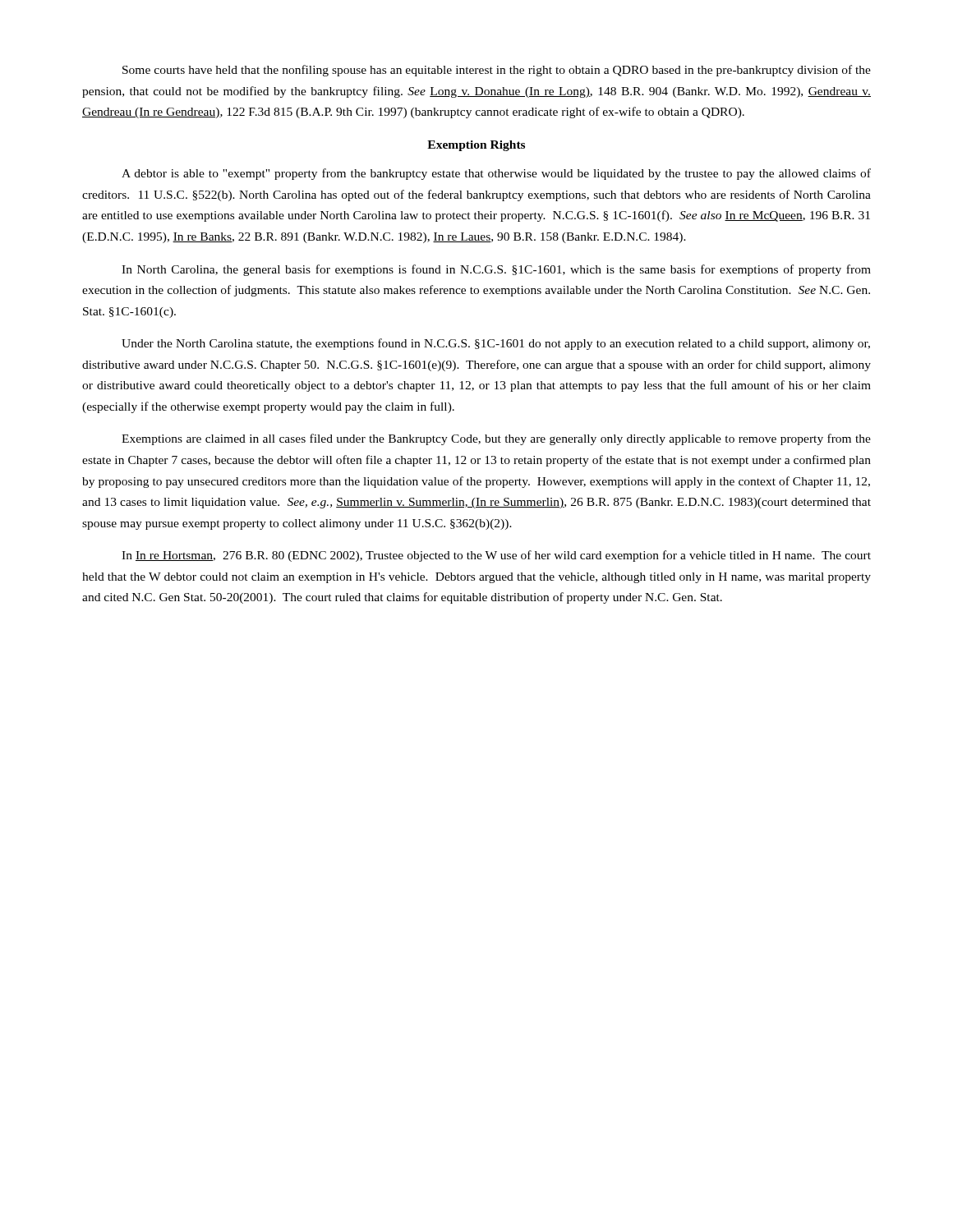953x1232 pixels.
Task: Point to the element starting "Under the North Carolina statute, the exemptions"
Action: tap(476, 375)
